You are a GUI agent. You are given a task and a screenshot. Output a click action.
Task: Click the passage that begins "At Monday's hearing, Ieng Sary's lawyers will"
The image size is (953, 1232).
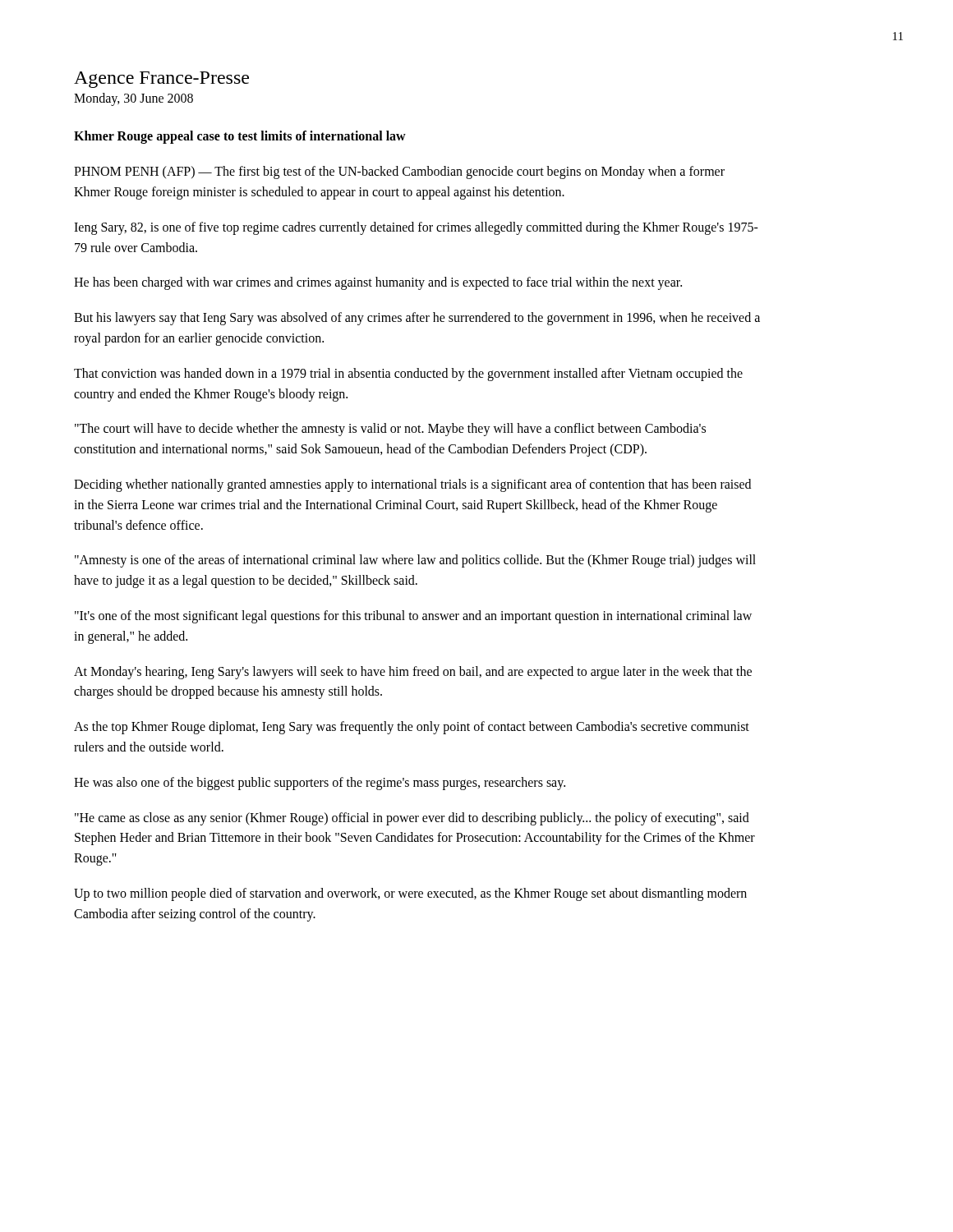click(x=419, y=682)
